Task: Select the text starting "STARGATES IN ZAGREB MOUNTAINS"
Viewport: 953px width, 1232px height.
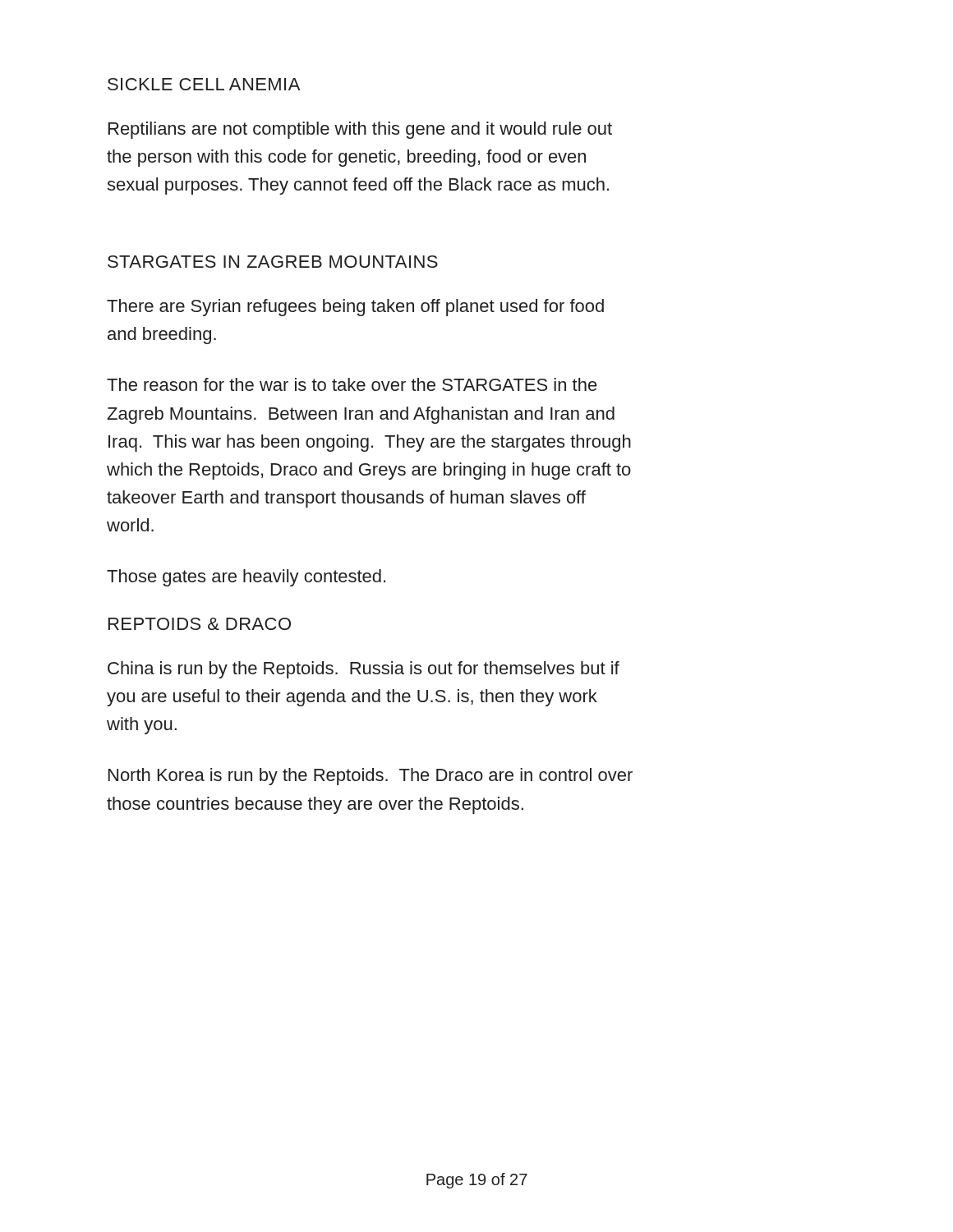Action: click(273, 262)
